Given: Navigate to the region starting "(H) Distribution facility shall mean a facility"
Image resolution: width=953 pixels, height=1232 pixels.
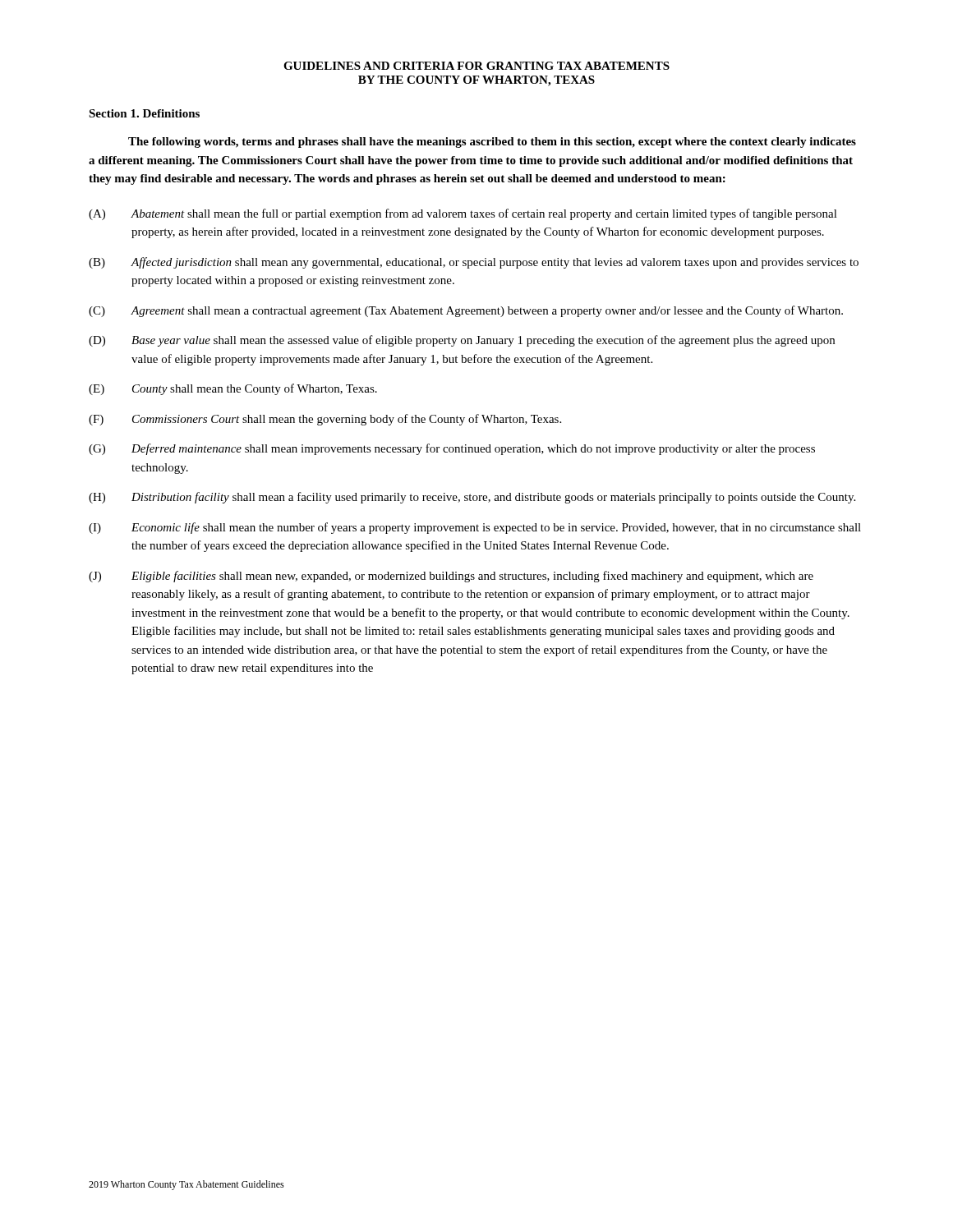Looking at the screenshot, I should point(476,497).
